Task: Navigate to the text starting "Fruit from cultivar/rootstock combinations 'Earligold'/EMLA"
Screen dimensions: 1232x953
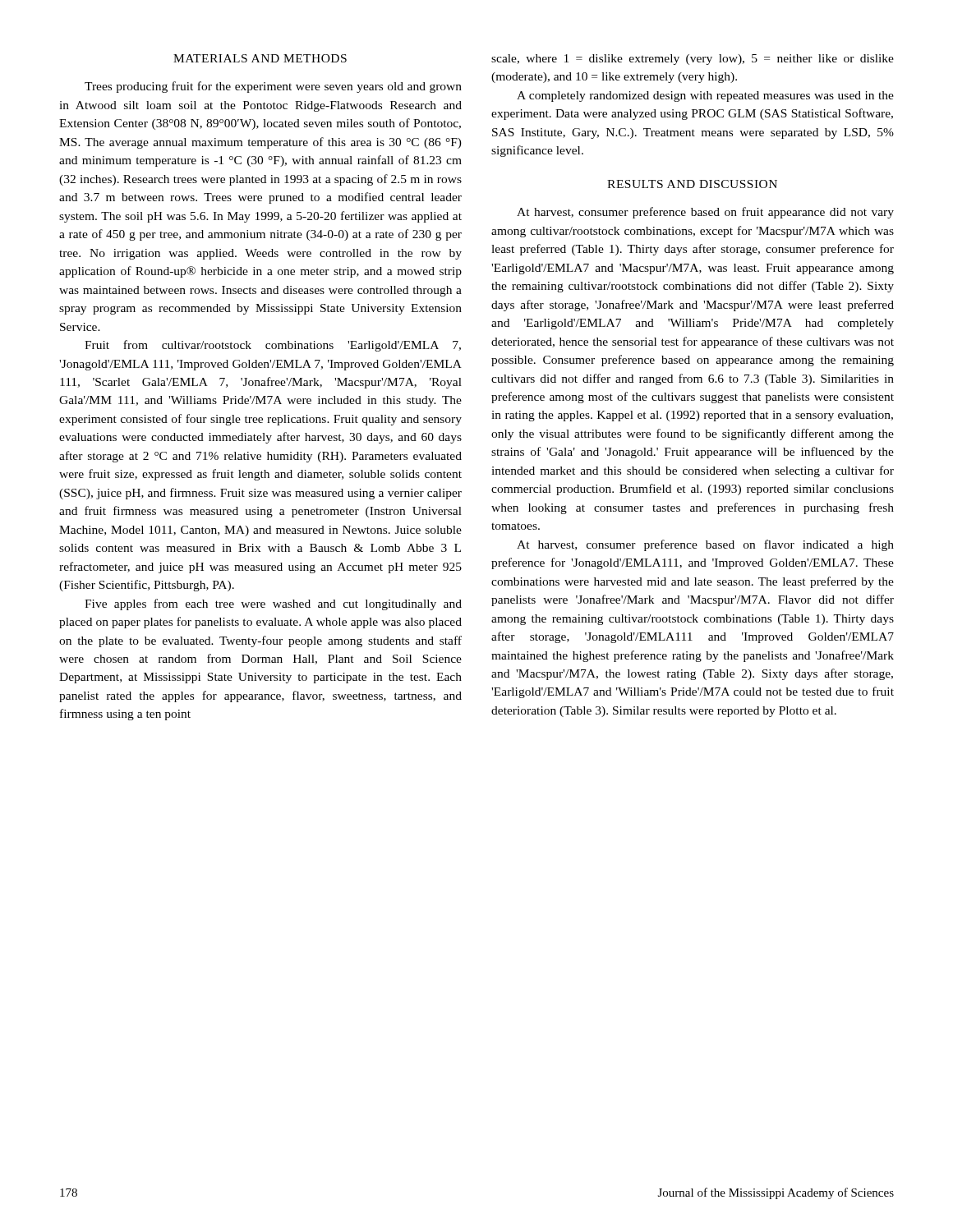Action: point(260,465)
